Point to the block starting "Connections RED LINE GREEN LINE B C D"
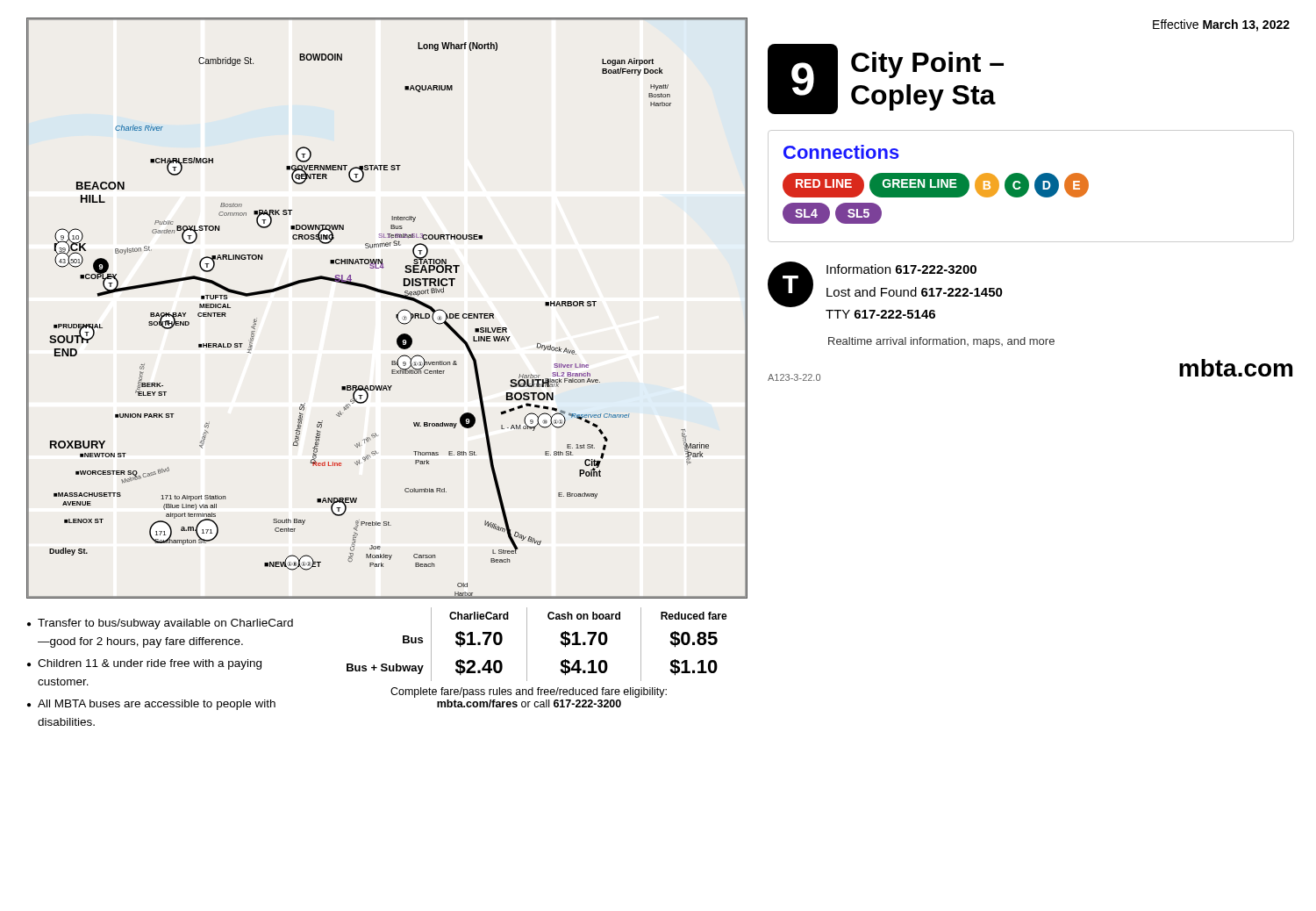This screenshot has width=1316, height=911. pos(1031,183)
